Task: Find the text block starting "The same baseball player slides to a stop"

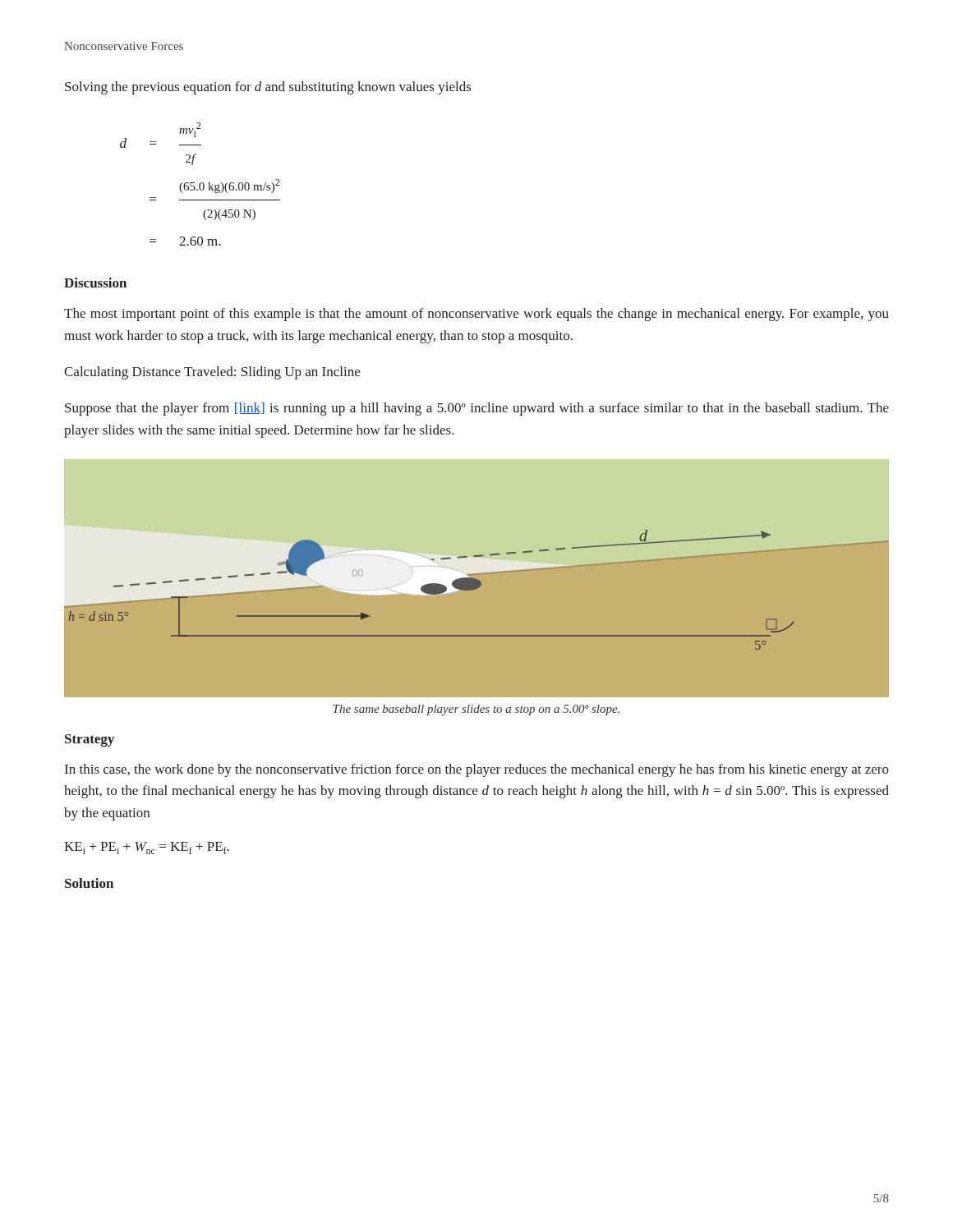Action: (476, 709)
